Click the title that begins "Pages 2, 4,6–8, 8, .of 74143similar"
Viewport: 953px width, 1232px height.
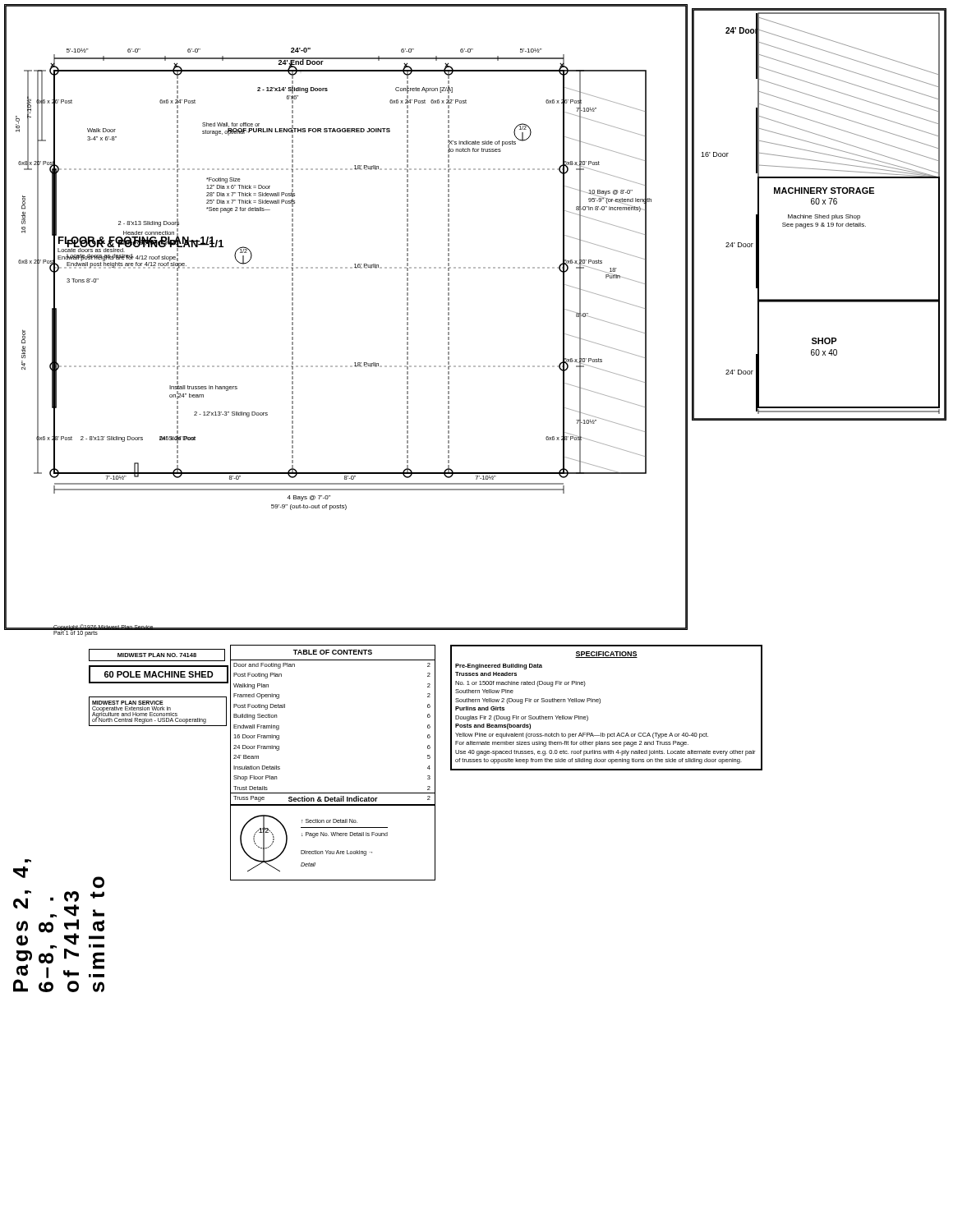coord(45,924)
